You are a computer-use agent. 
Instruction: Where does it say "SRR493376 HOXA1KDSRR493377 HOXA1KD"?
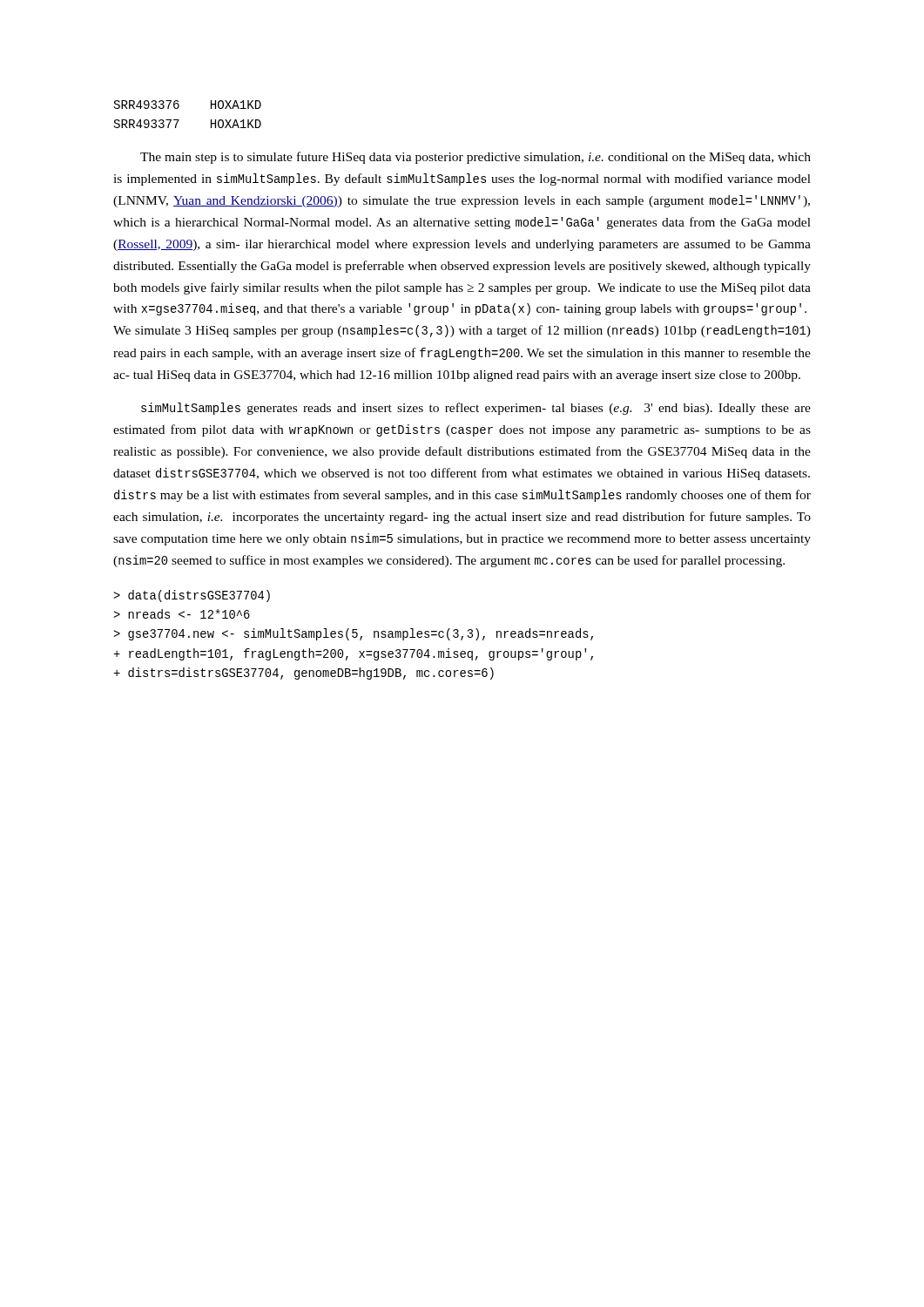[147, 105]
